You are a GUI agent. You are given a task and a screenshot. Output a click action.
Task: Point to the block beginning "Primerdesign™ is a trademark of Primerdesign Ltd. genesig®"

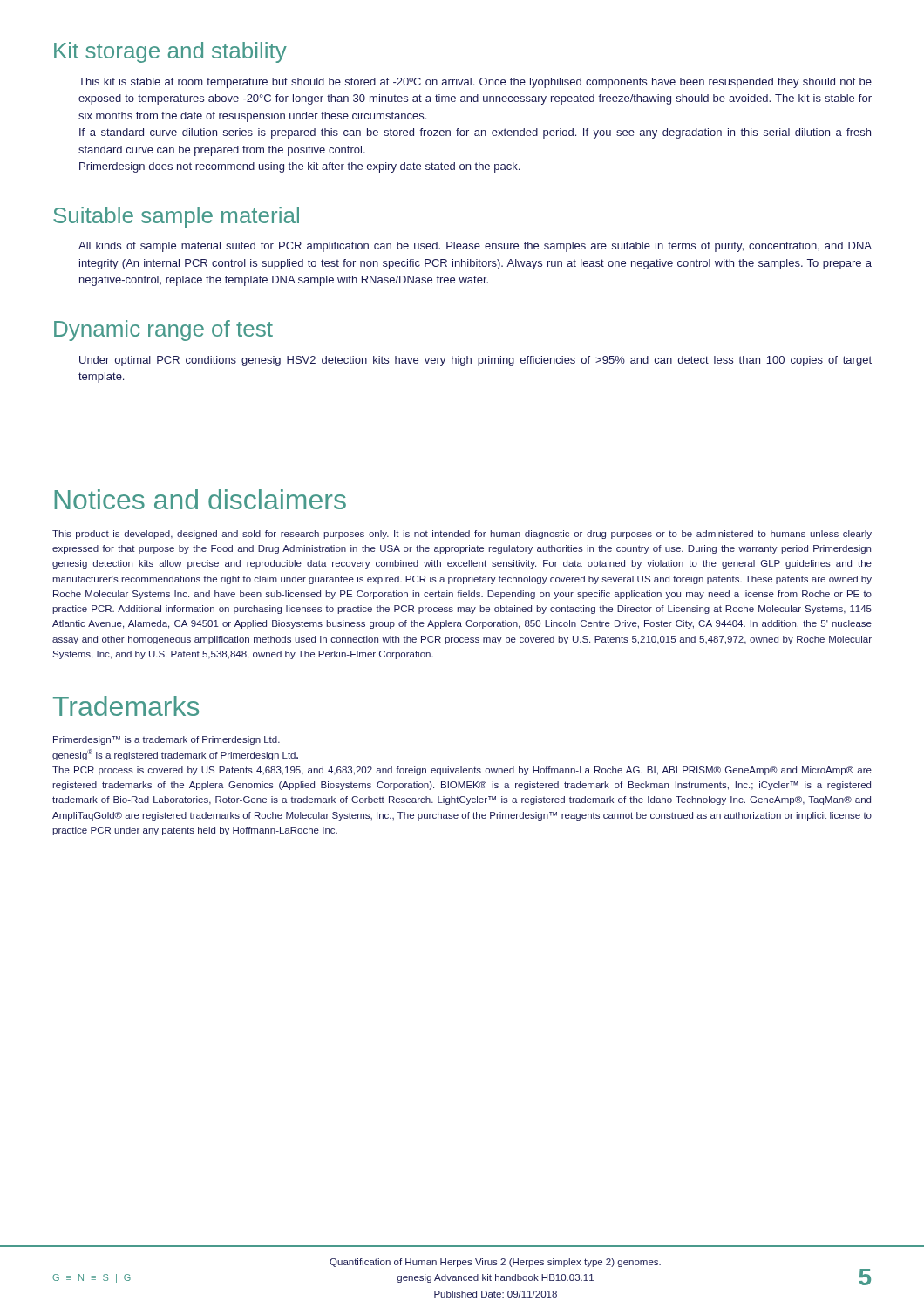[x=462, y=785]
